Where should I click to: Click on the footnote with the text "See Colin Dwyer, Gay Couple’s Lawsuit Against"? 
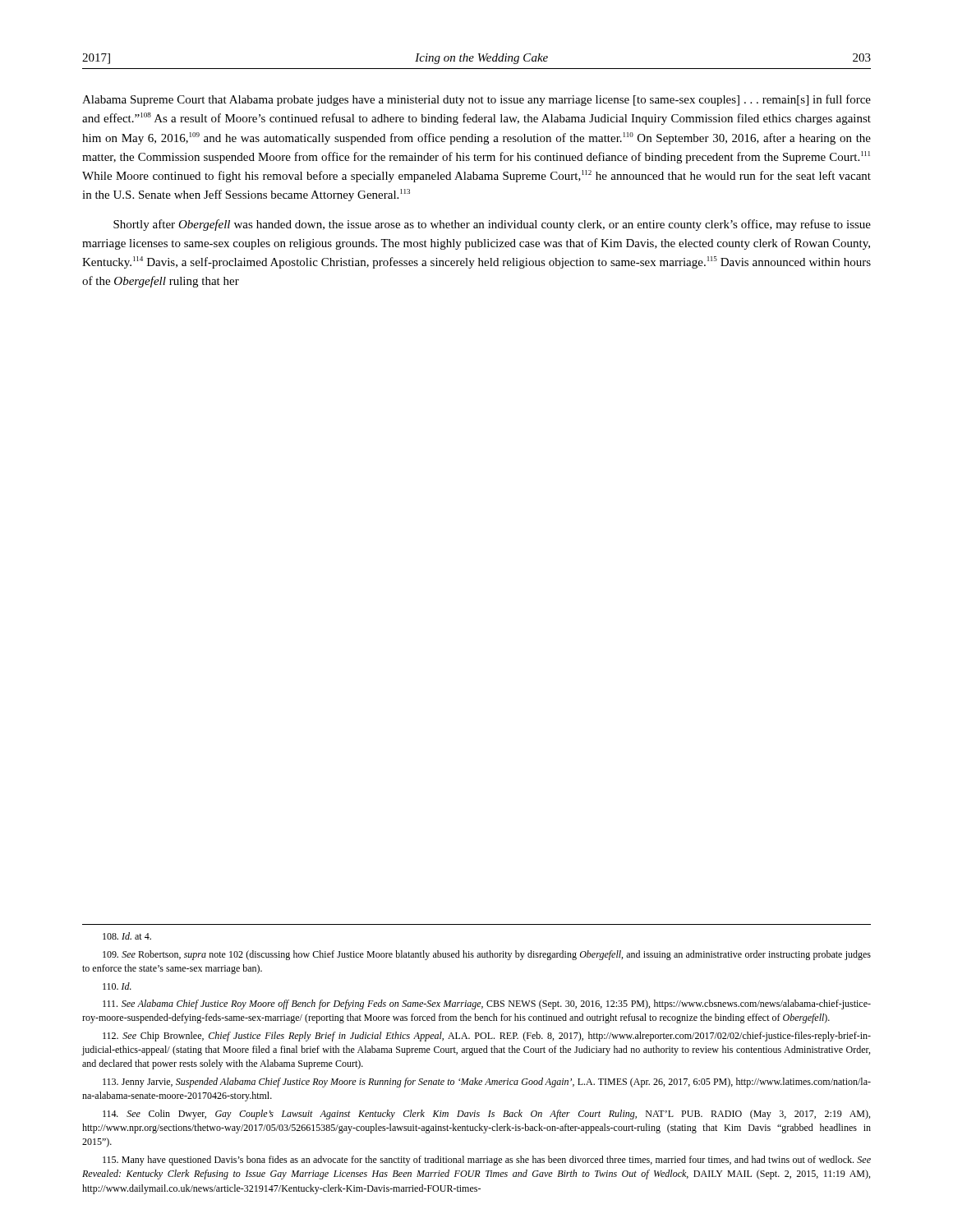pyautogui.click(x=476, y=1128)
